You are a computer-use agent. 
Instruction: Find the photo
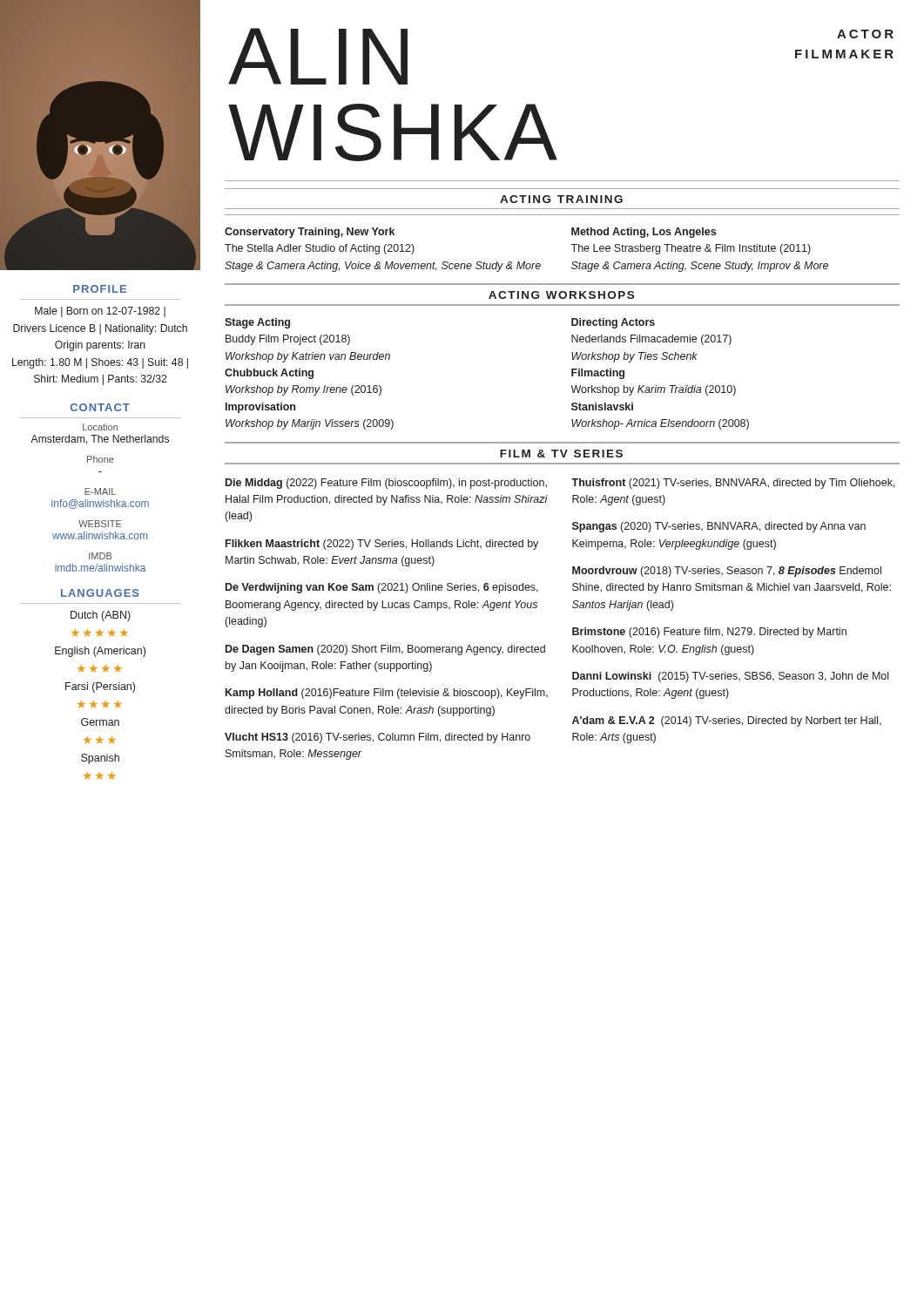(100, 135)
